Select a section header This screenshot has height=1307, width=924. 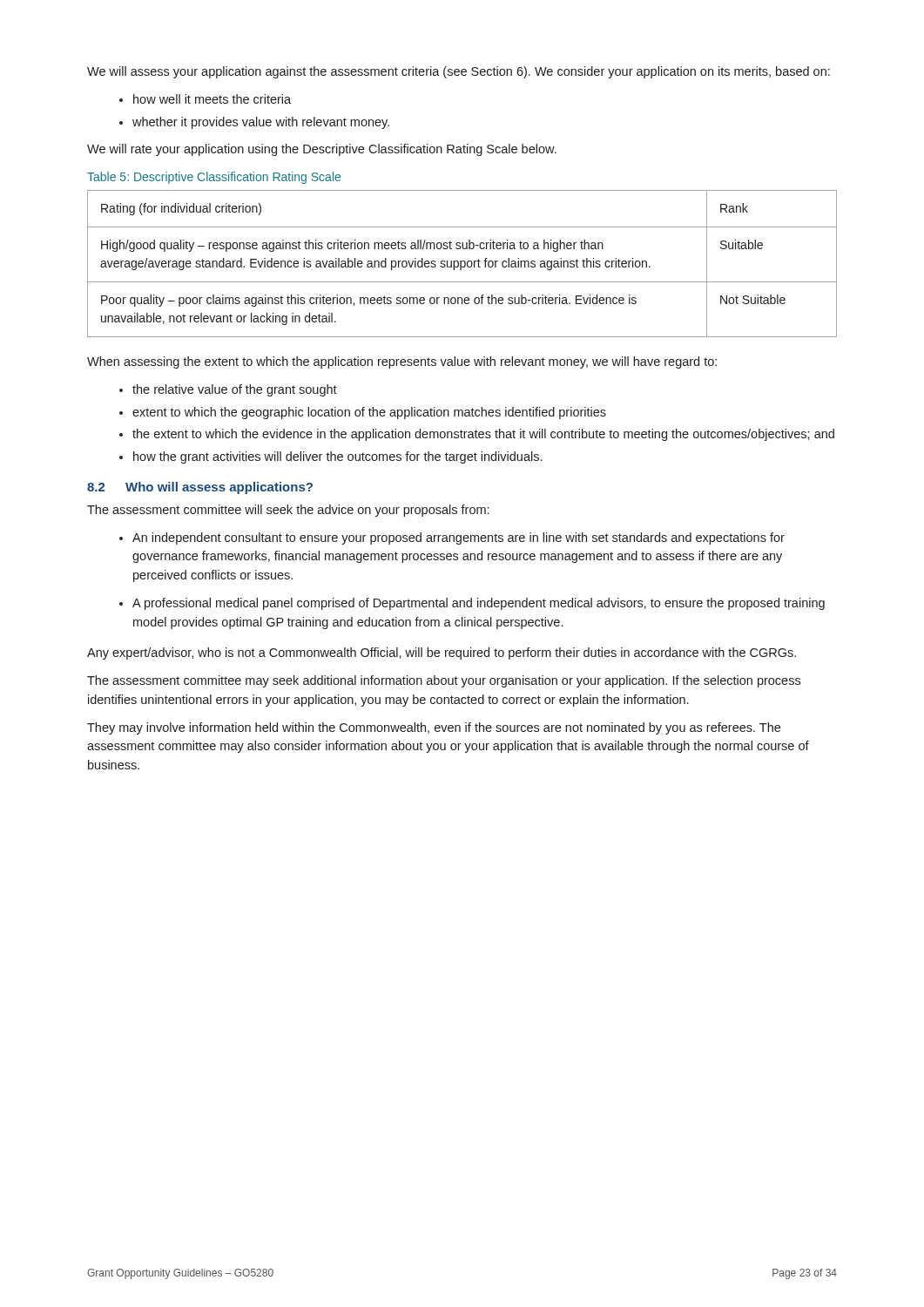pyautogui.click(x=200, y=486)
